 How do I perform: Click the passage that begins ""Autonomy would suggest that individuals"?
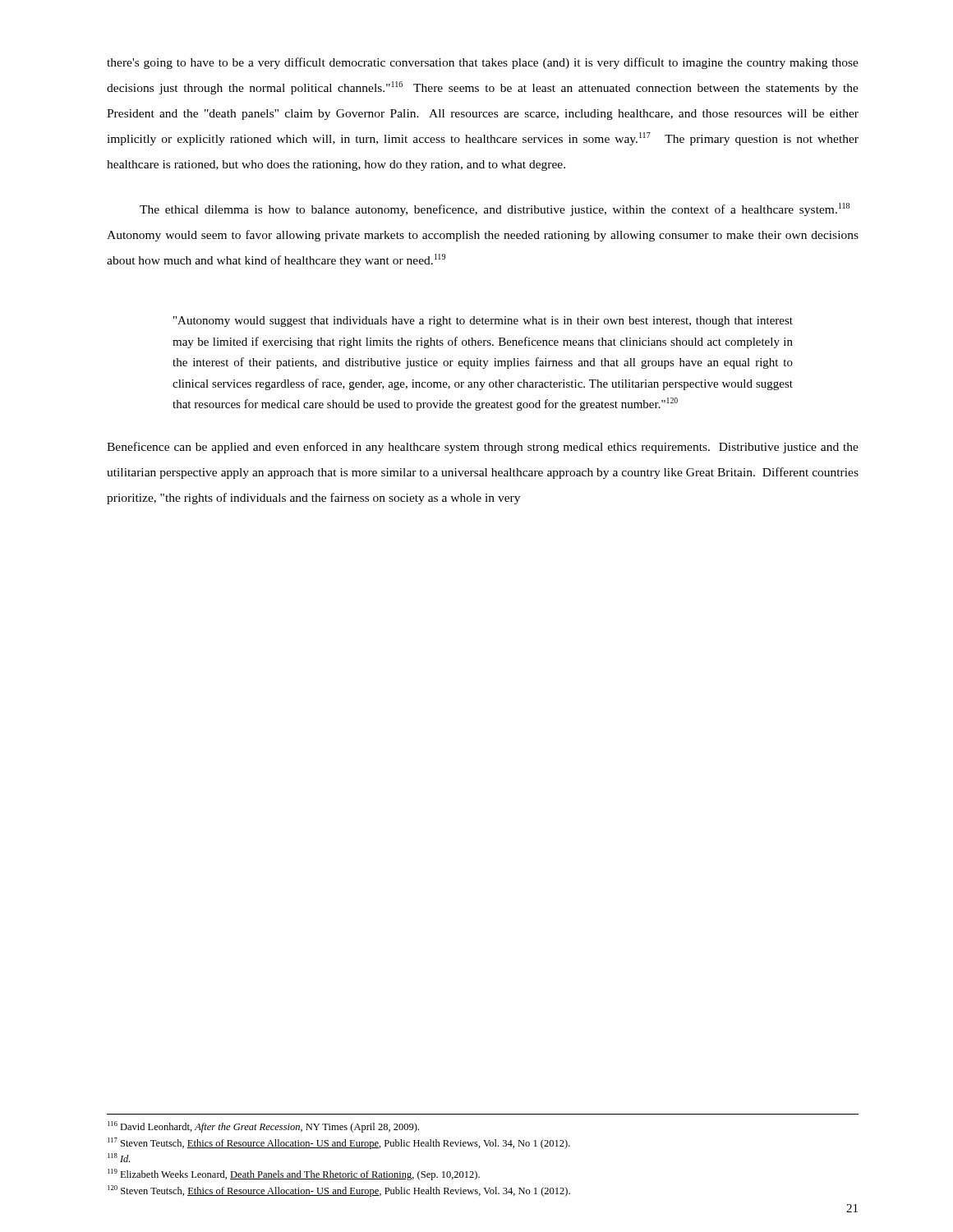(x=483, y=363)
